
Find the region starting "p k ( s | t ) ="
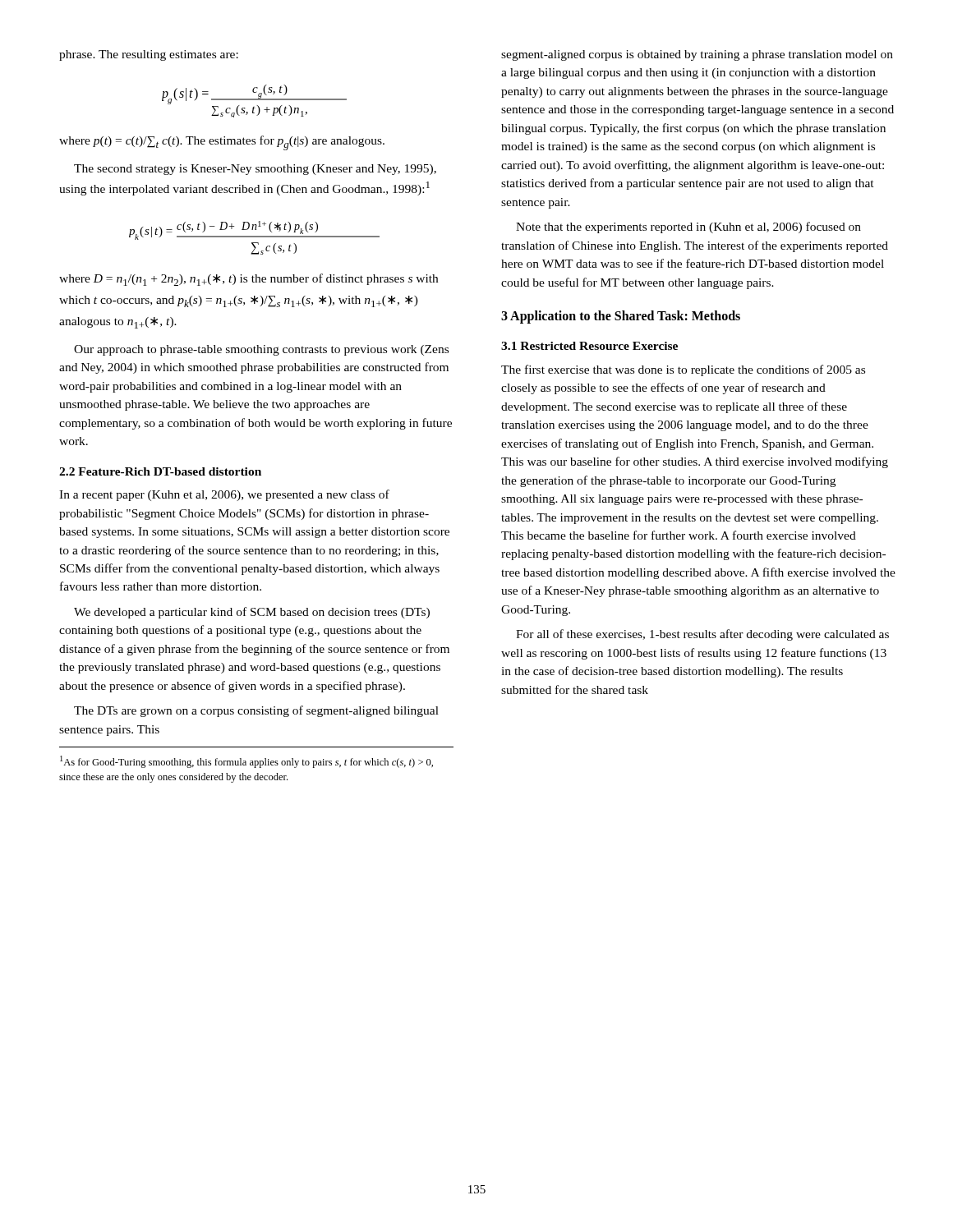click(256, 233)
